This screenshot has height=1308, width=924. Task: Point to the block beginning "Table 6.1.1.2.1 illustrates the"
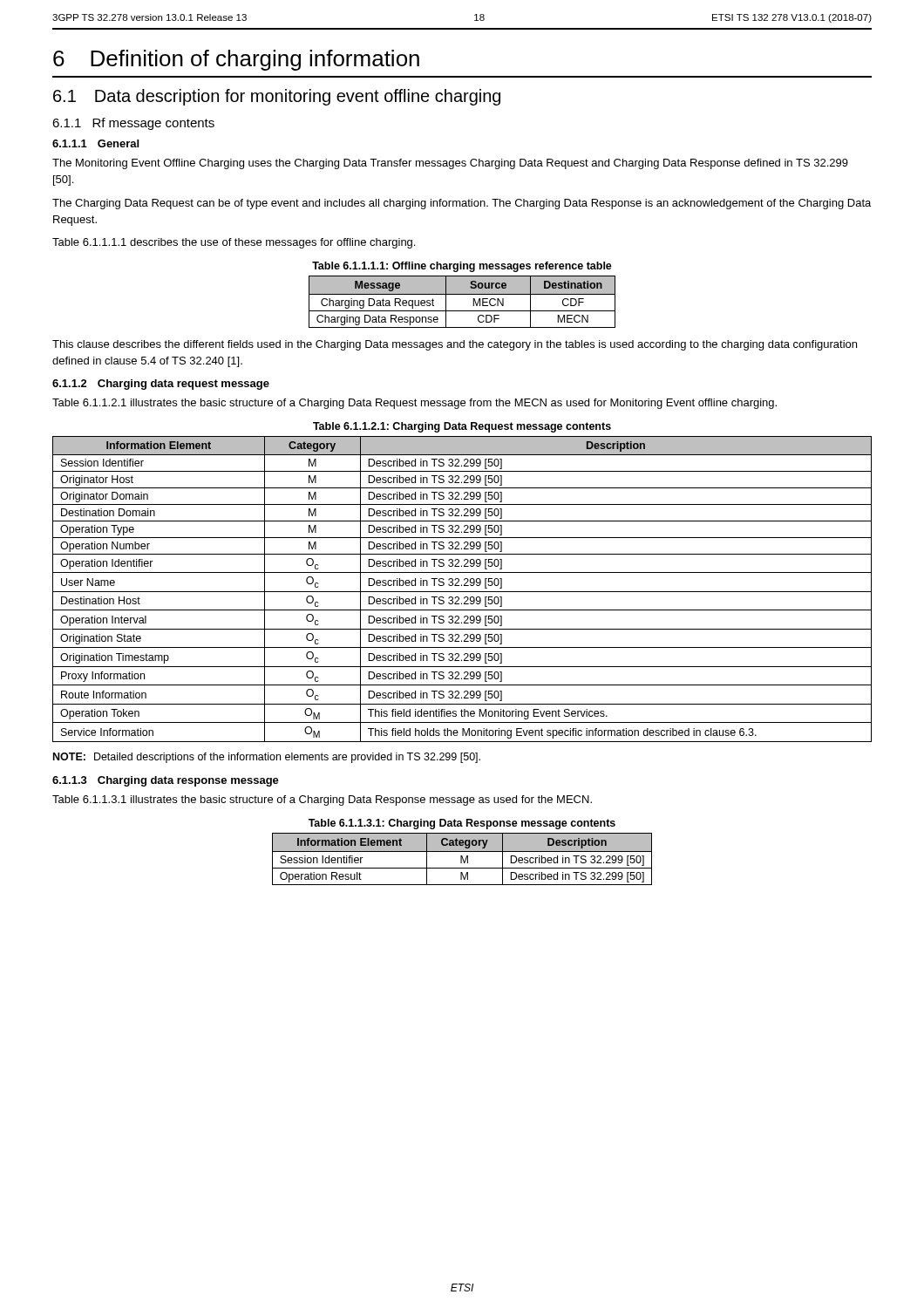(415, 402)
